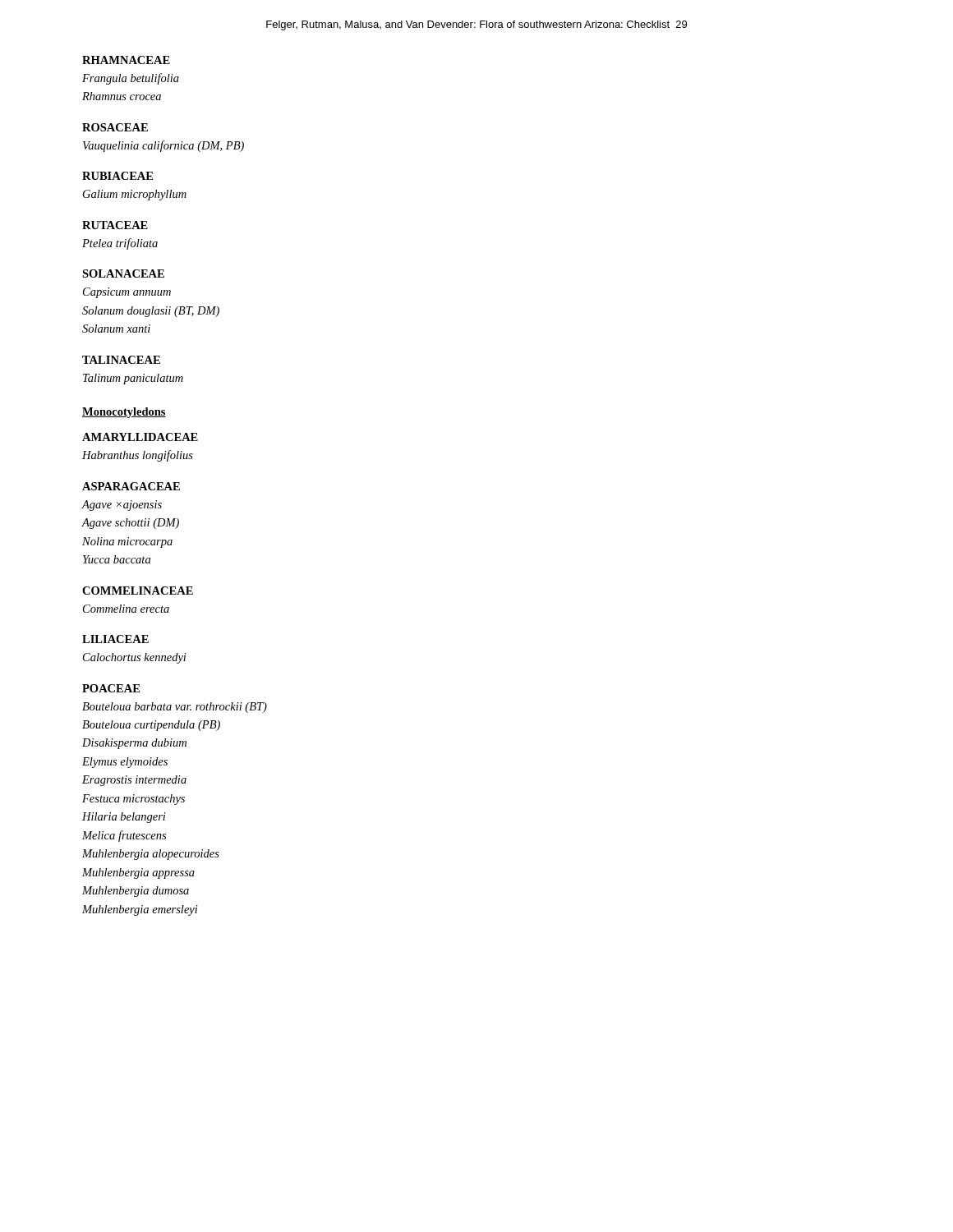Find the list item containing "Agave ×ajoensis"
This screenshot has height=1232, width=953.
(x=122, y=504)
